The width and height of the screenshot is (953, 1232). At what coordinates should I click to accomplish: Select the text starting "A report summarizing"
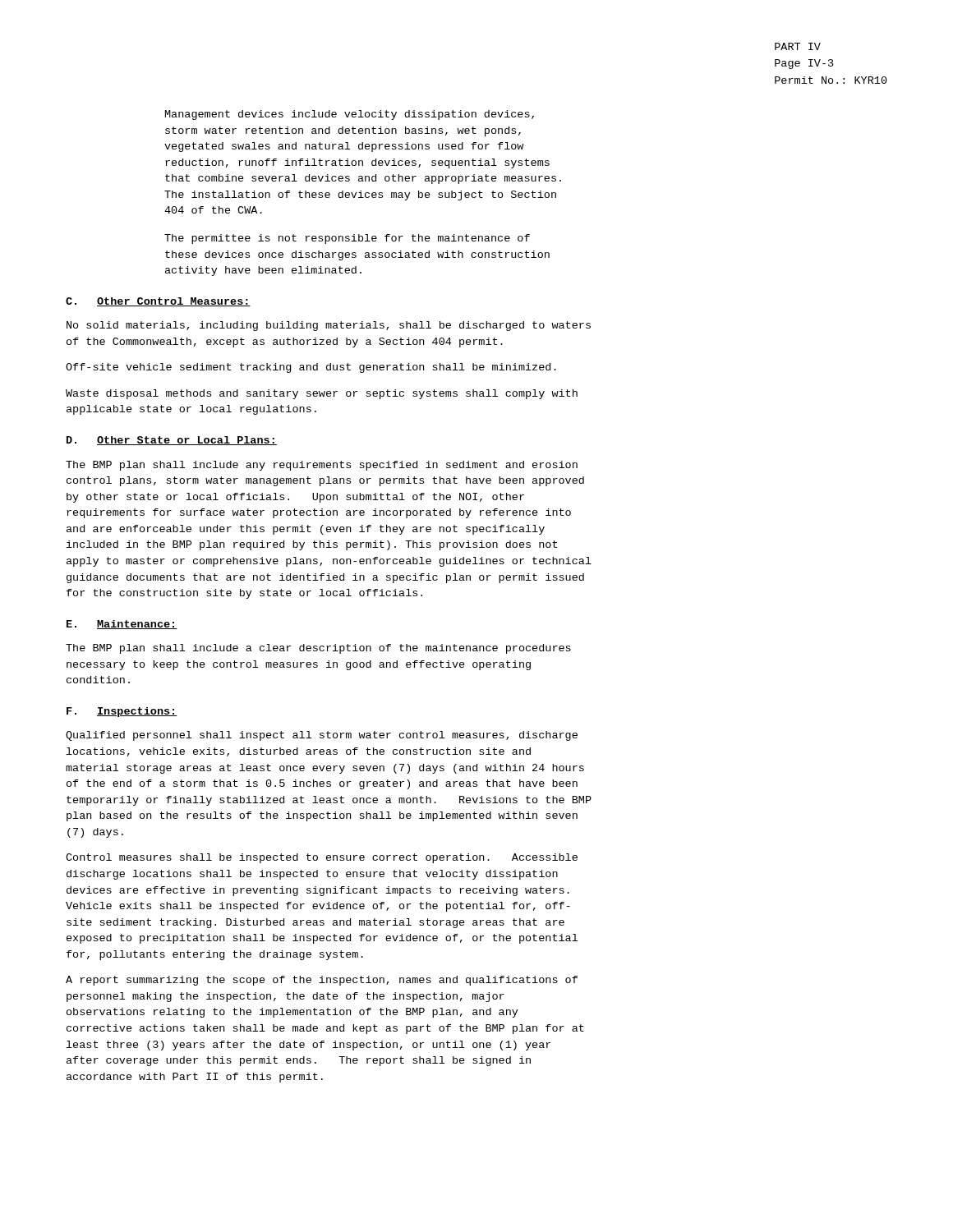(x=325, y=1029)
